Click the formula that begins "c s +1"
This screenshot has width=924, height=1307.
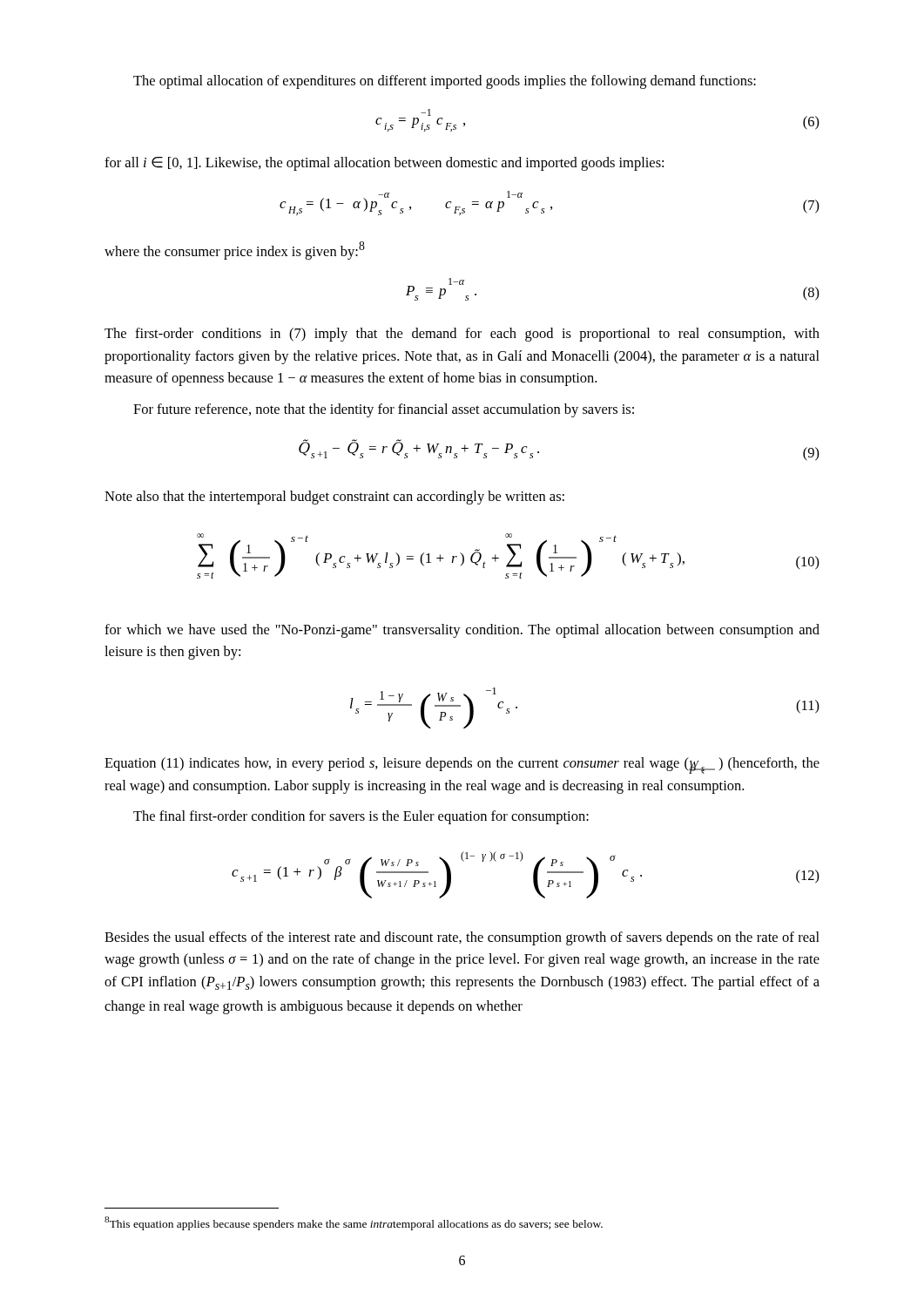tap(462, 877)
